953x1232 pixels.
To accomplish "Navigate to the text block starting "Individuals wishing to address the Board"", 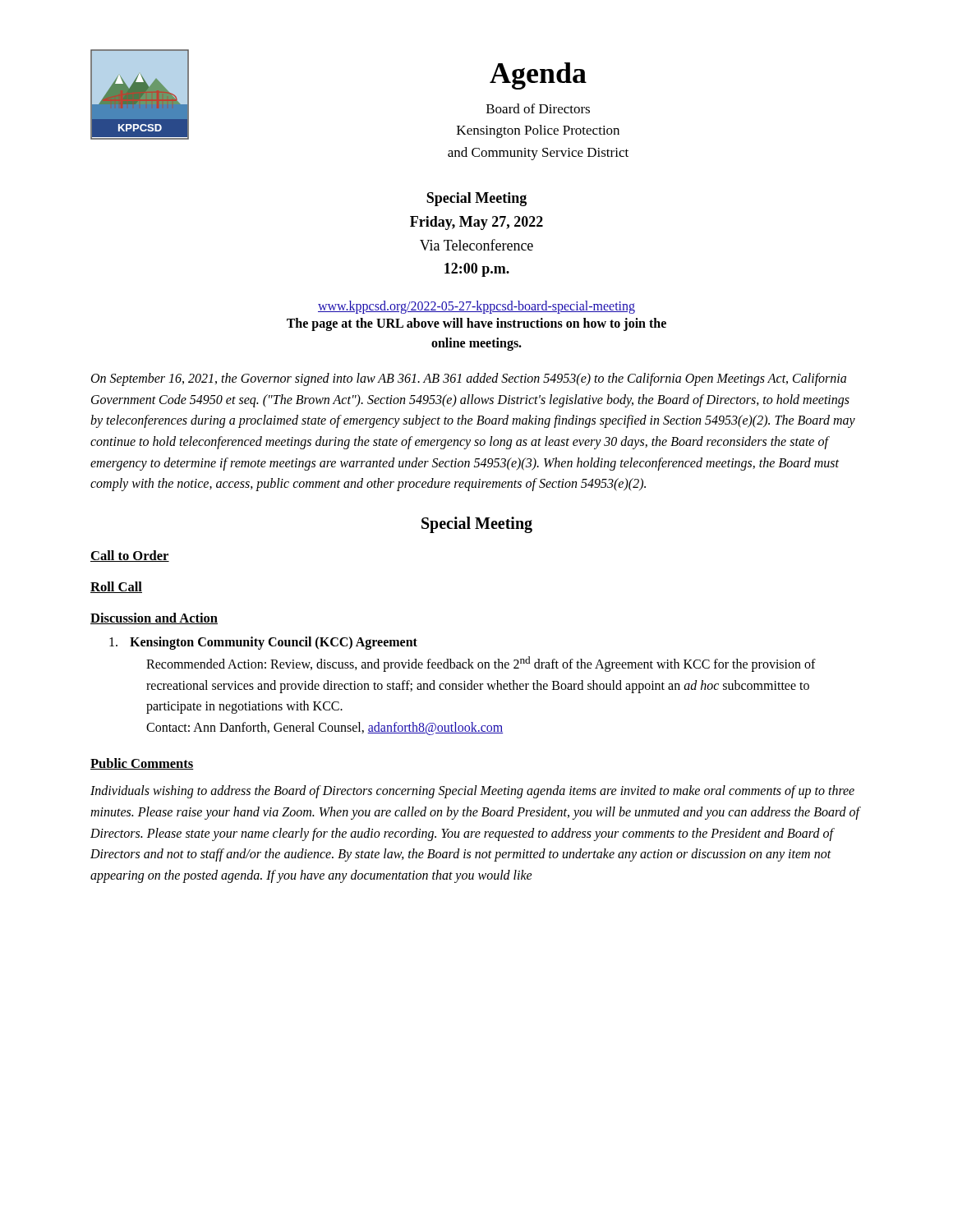I will 475,833.
